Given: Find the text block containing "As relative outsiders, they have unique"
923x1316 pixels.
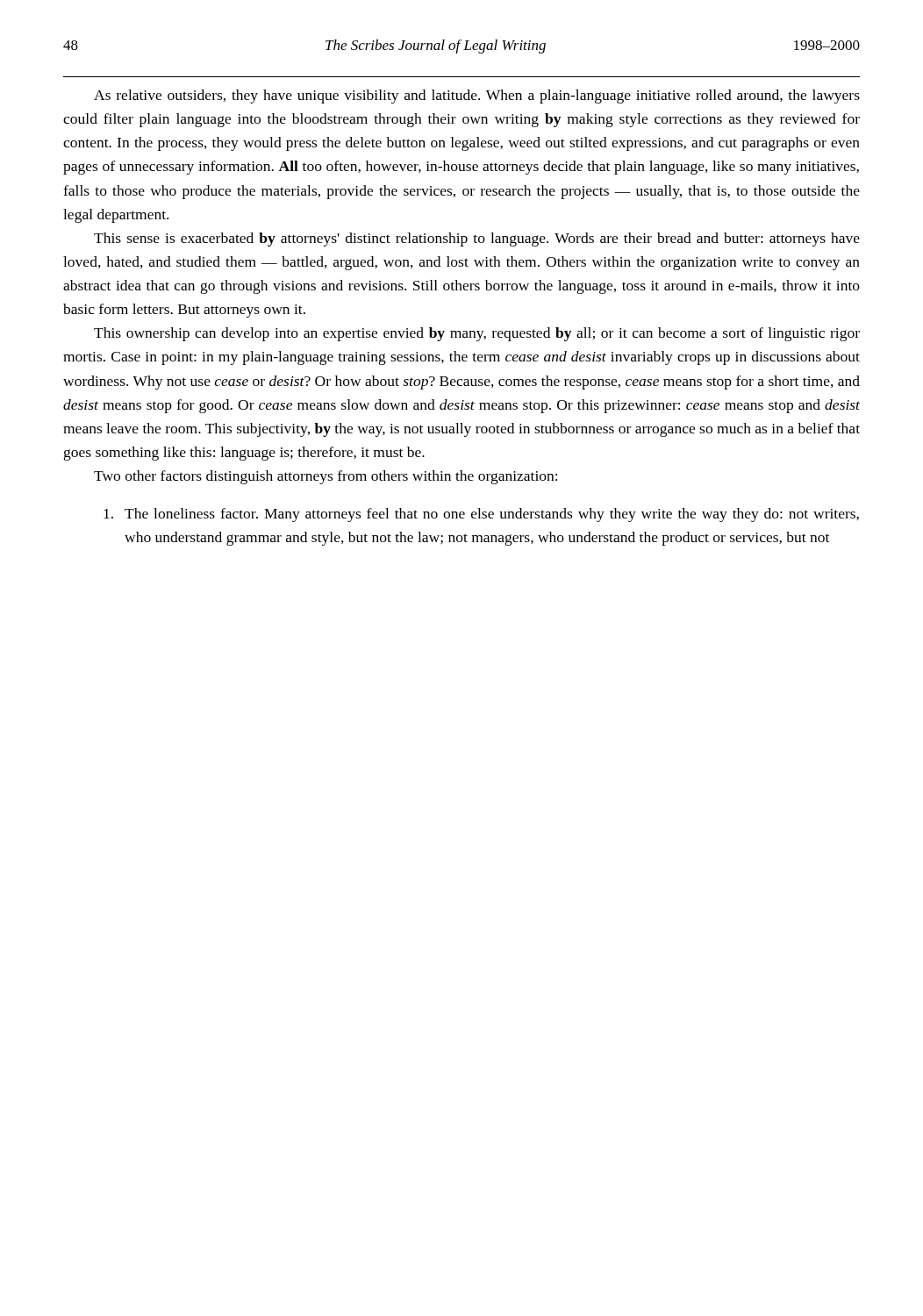Looking at the screenshot, I should pyautogui.click(x=462, y=286).
